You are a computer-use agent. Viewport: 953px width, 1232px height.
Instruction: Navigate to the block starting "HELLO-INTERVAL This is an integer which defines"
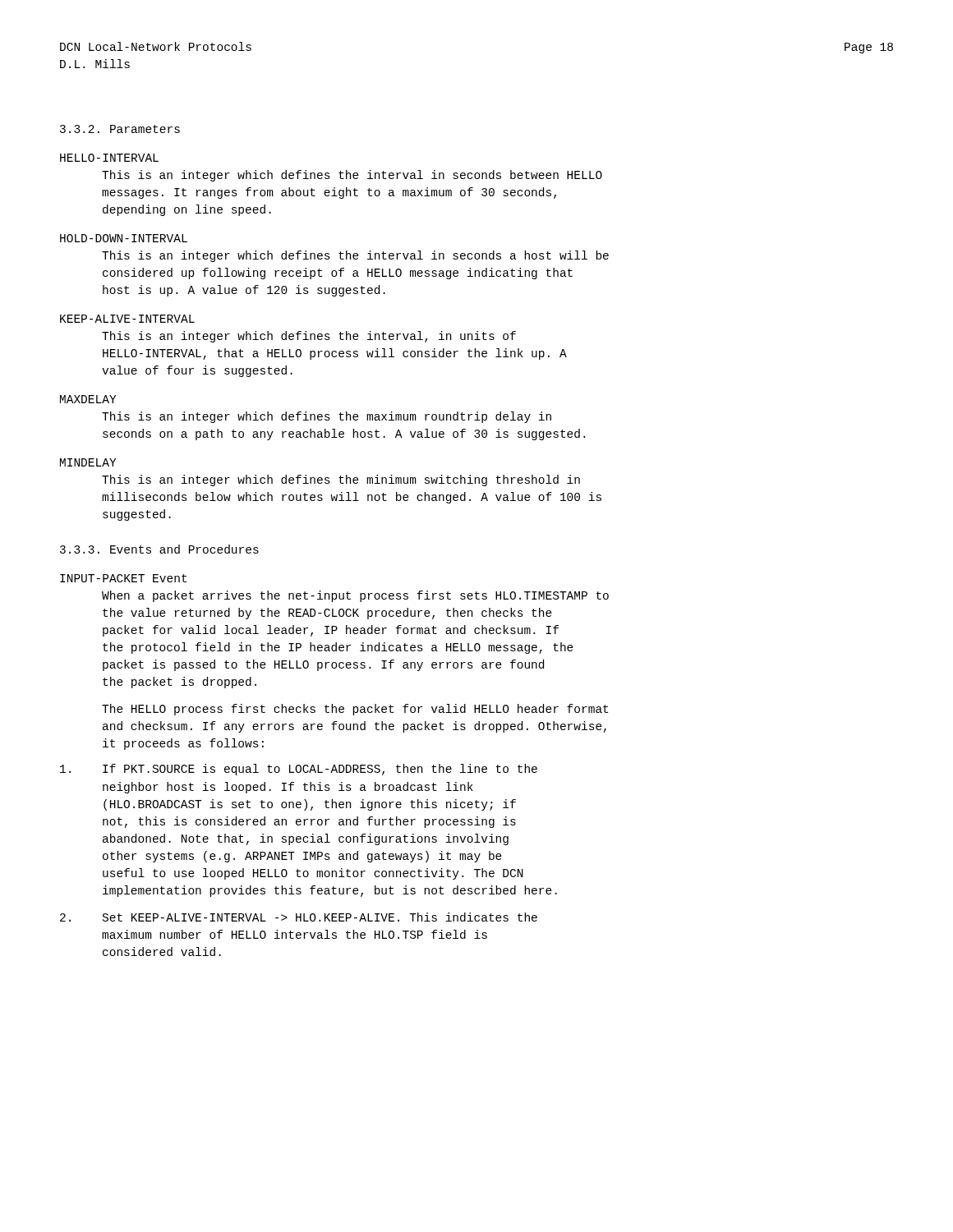476,185
